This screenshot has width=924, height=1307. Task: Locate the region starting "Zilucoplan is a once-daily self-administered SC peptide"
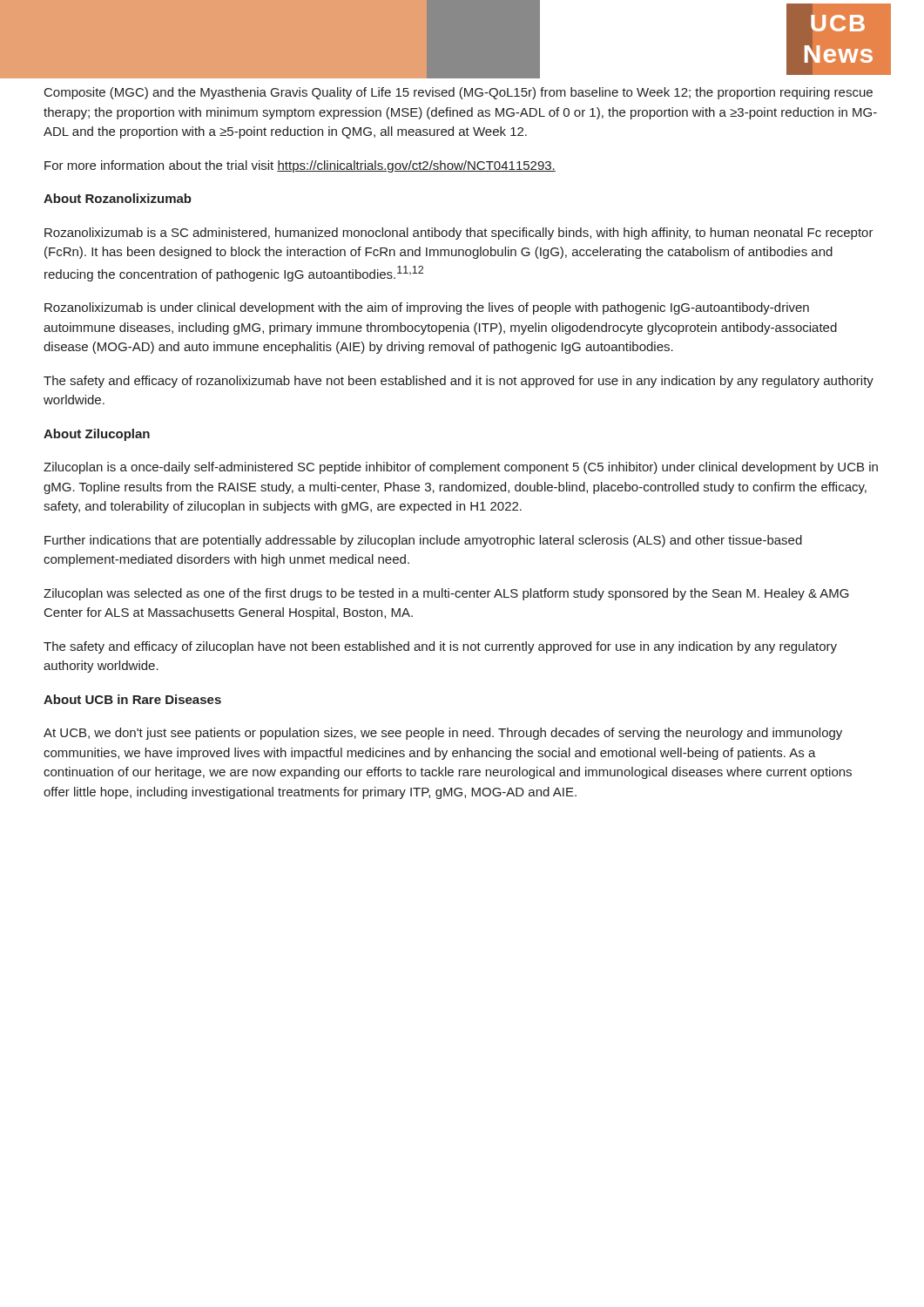tap(462, 487)
